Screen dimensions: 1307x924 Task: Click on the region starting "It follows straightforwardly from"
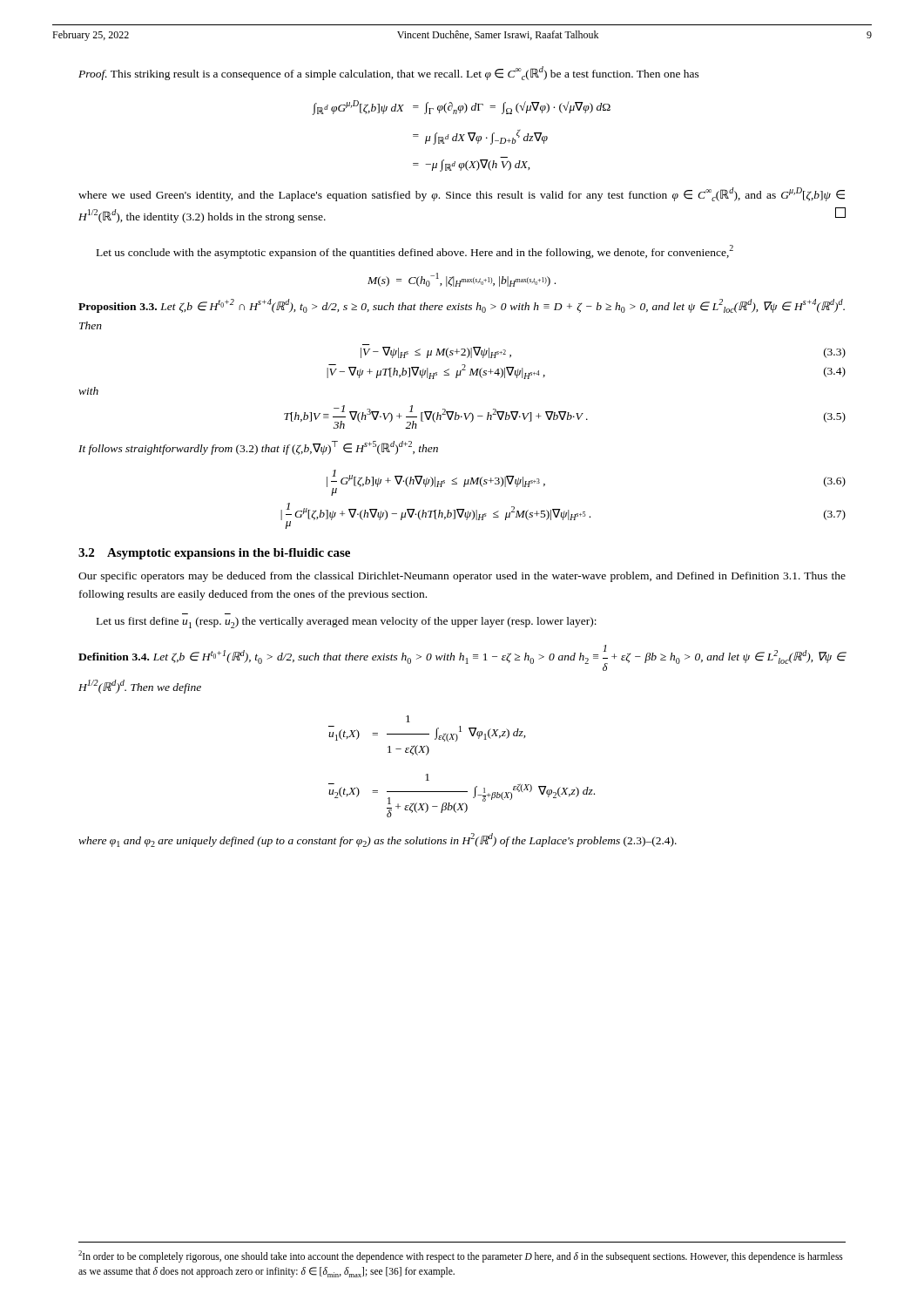258,446
